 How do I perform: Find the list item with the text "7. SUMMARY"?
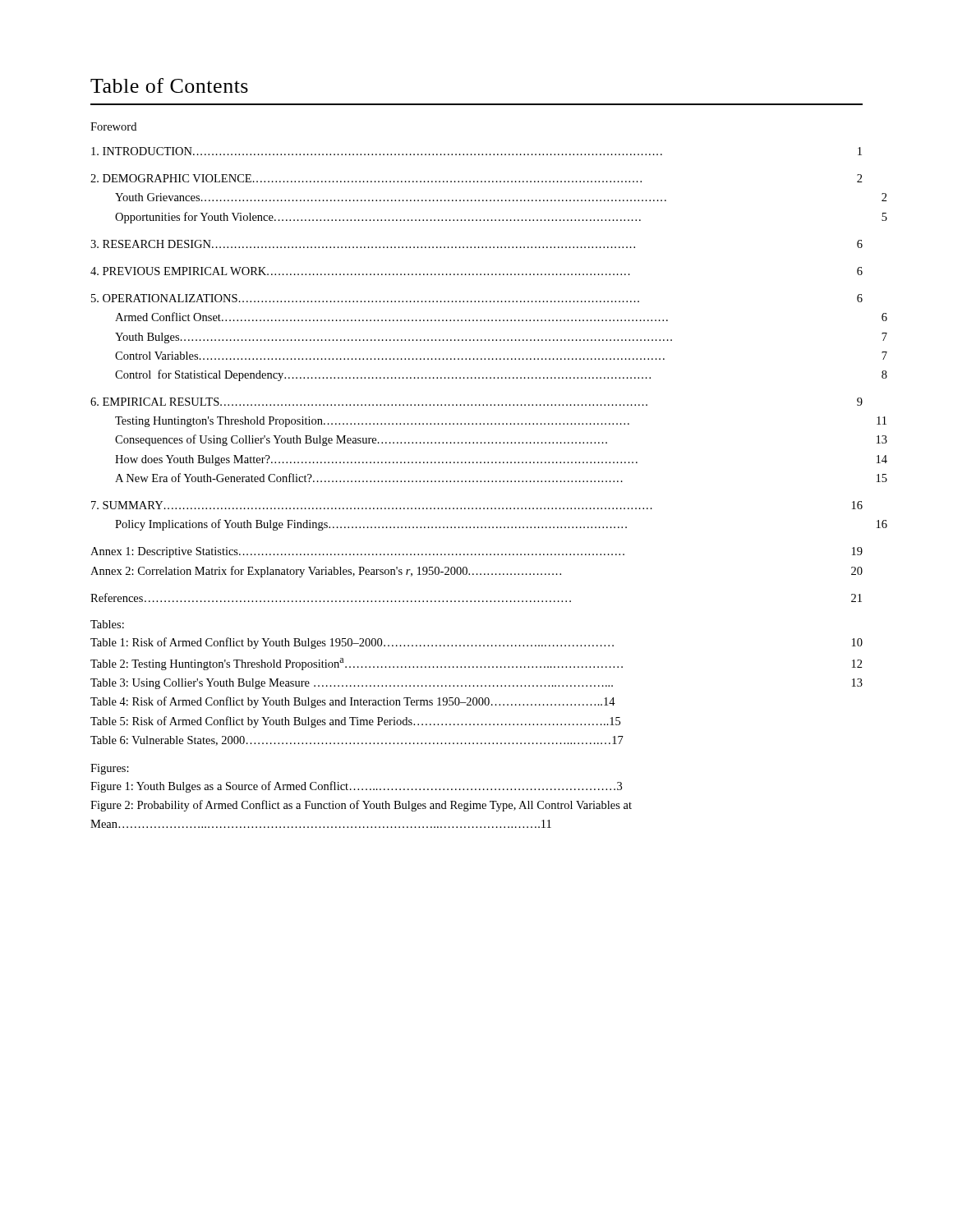pyautogui.click(x=476, y=506)
